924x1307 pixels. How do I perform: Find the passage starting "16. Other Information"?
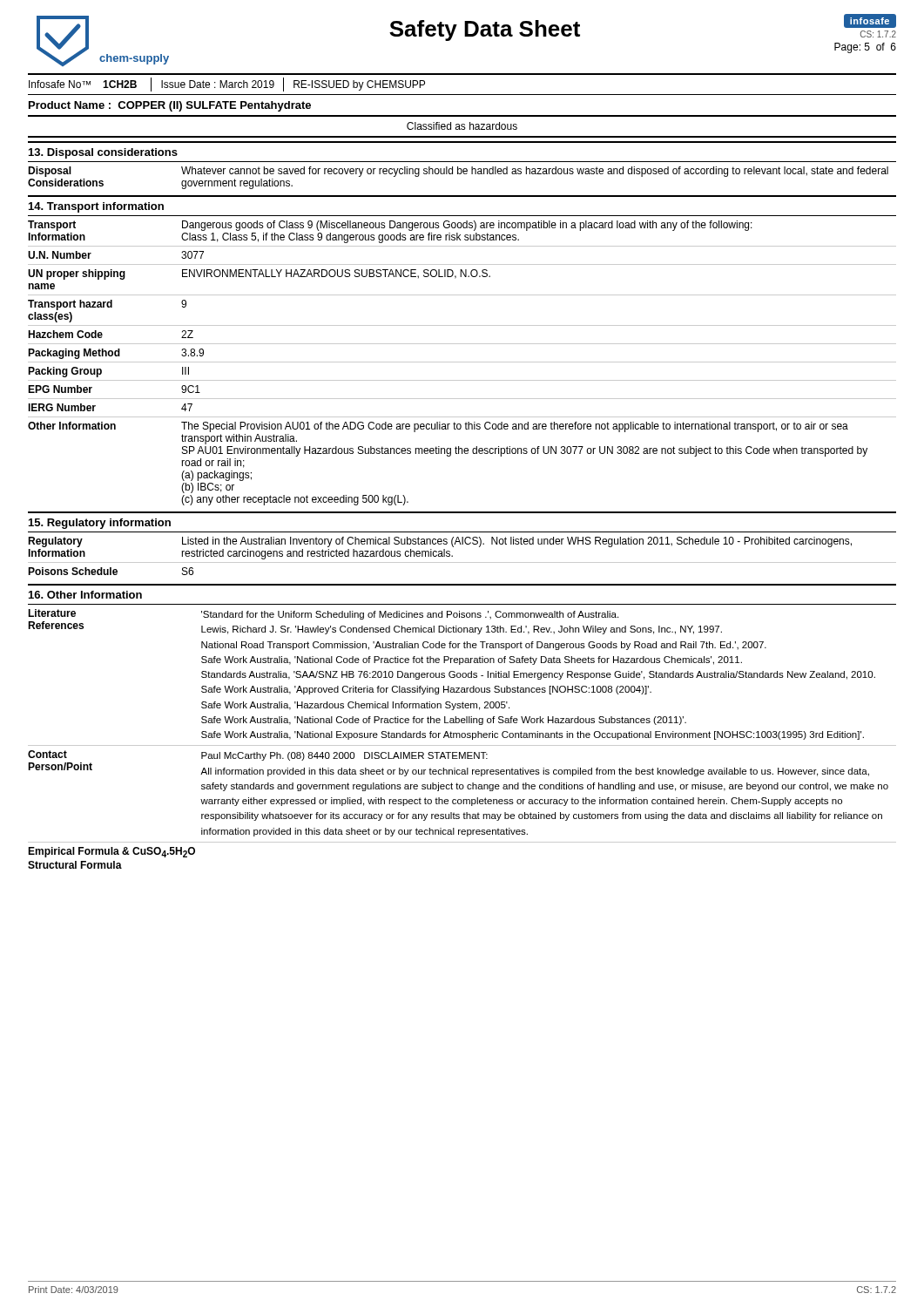tap(85, 595)
